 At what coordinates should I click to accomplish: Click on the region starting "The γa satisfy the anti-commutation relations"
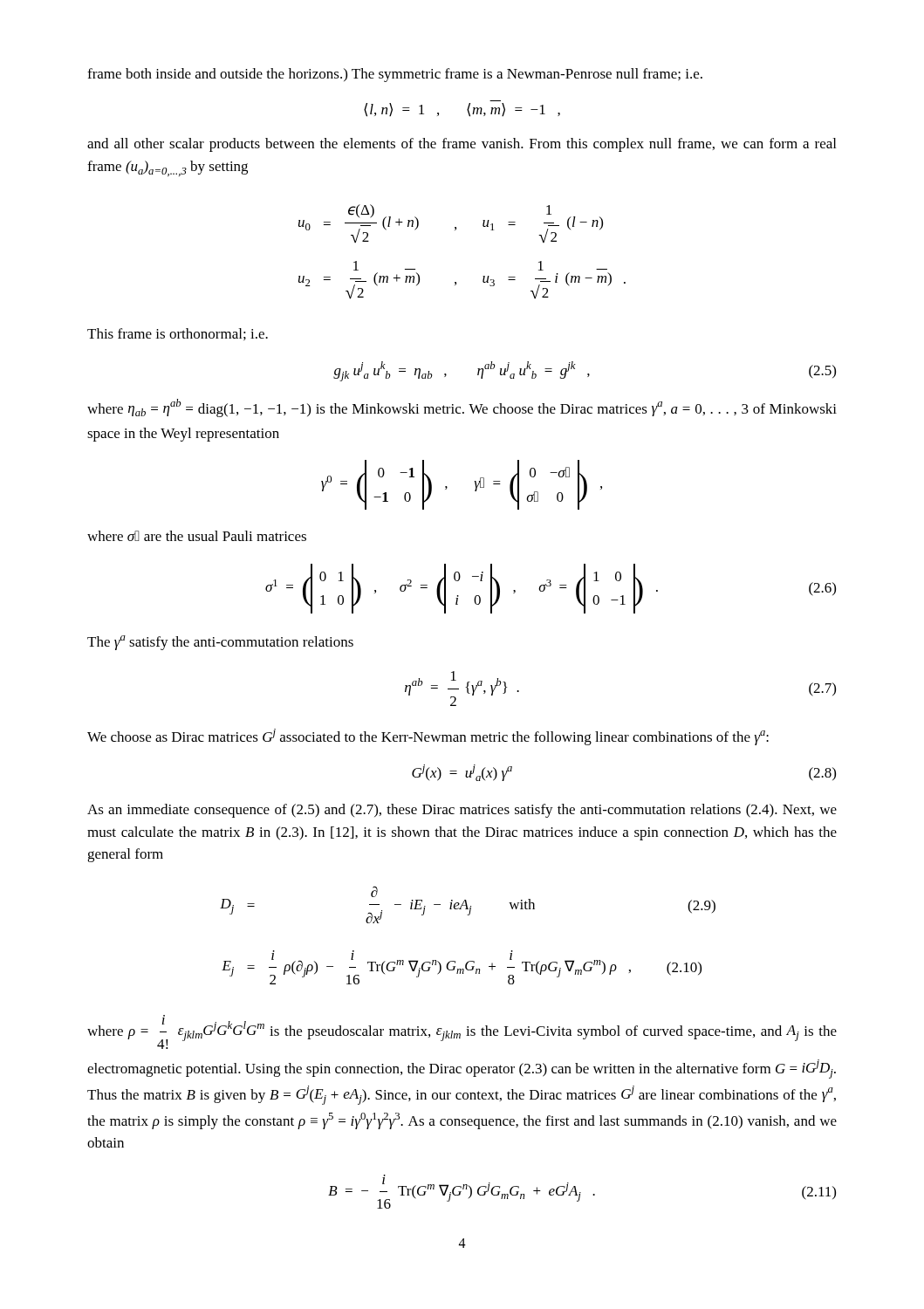coord(220,640)
